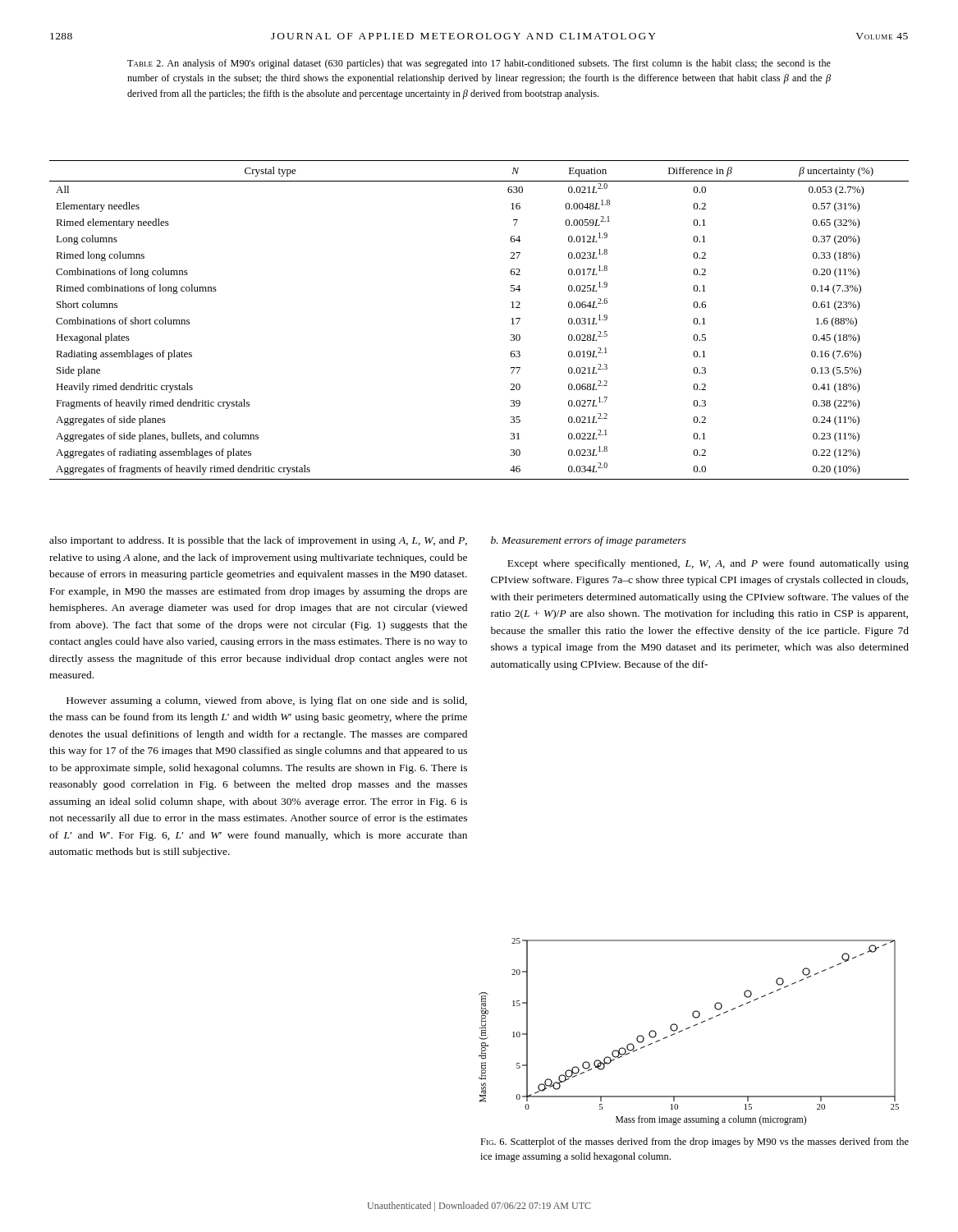Click on the passage starting "Except where specifically mentioned, L, W,"
The height and width of the screenshot is (1232, 958).
700,614
